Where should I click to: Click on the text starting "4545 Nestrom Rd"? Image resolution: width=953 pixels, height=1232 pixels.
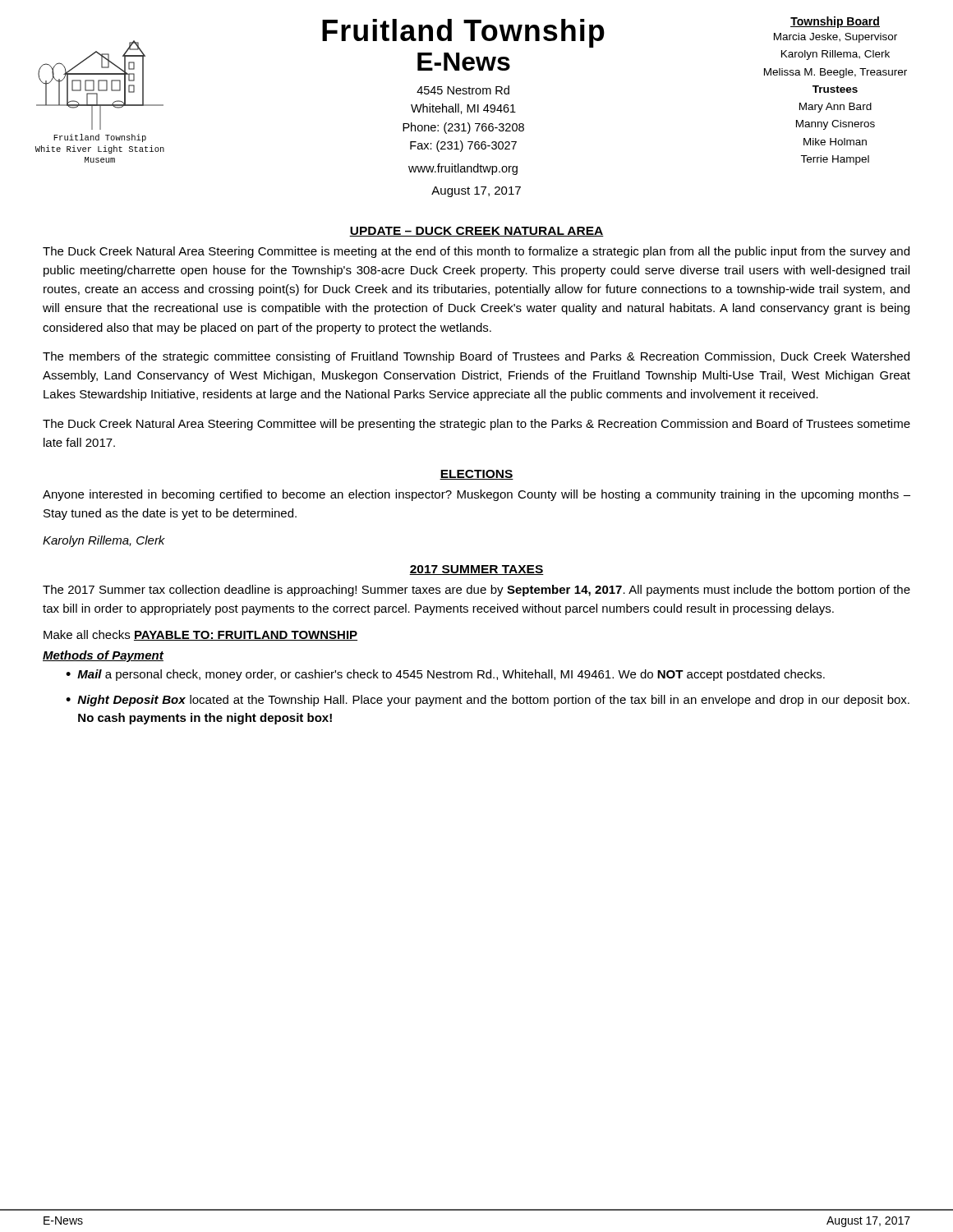point(463,118)
